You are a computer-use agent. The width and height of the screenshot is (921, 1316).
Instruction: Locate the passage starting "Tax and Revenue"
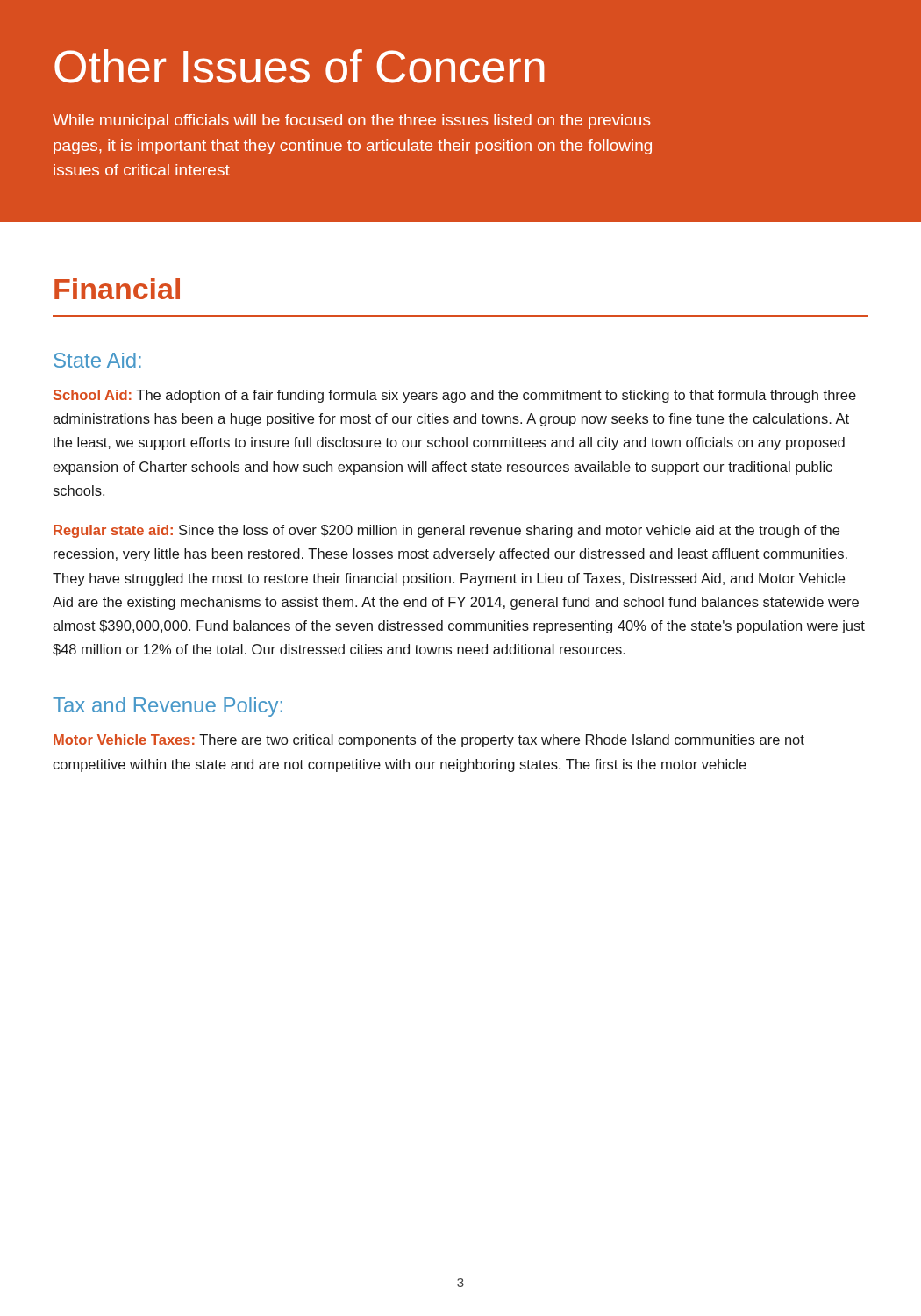168,707
